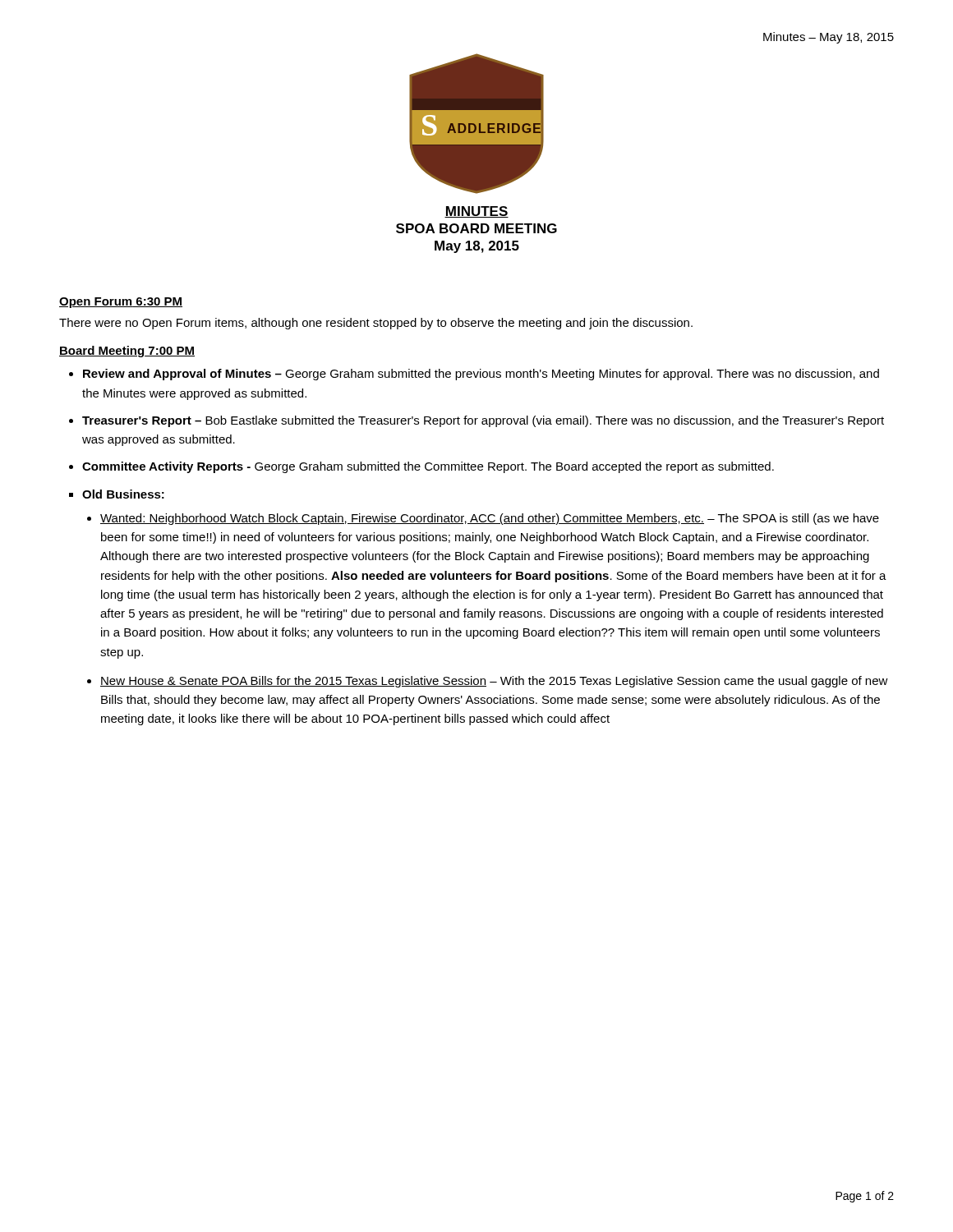The height and width of the screenshot is (1232, 953).
Task: Find the text block starting "MINUTES SPOA BOARD MEETING May 18, 2015"
Action: 476,229
